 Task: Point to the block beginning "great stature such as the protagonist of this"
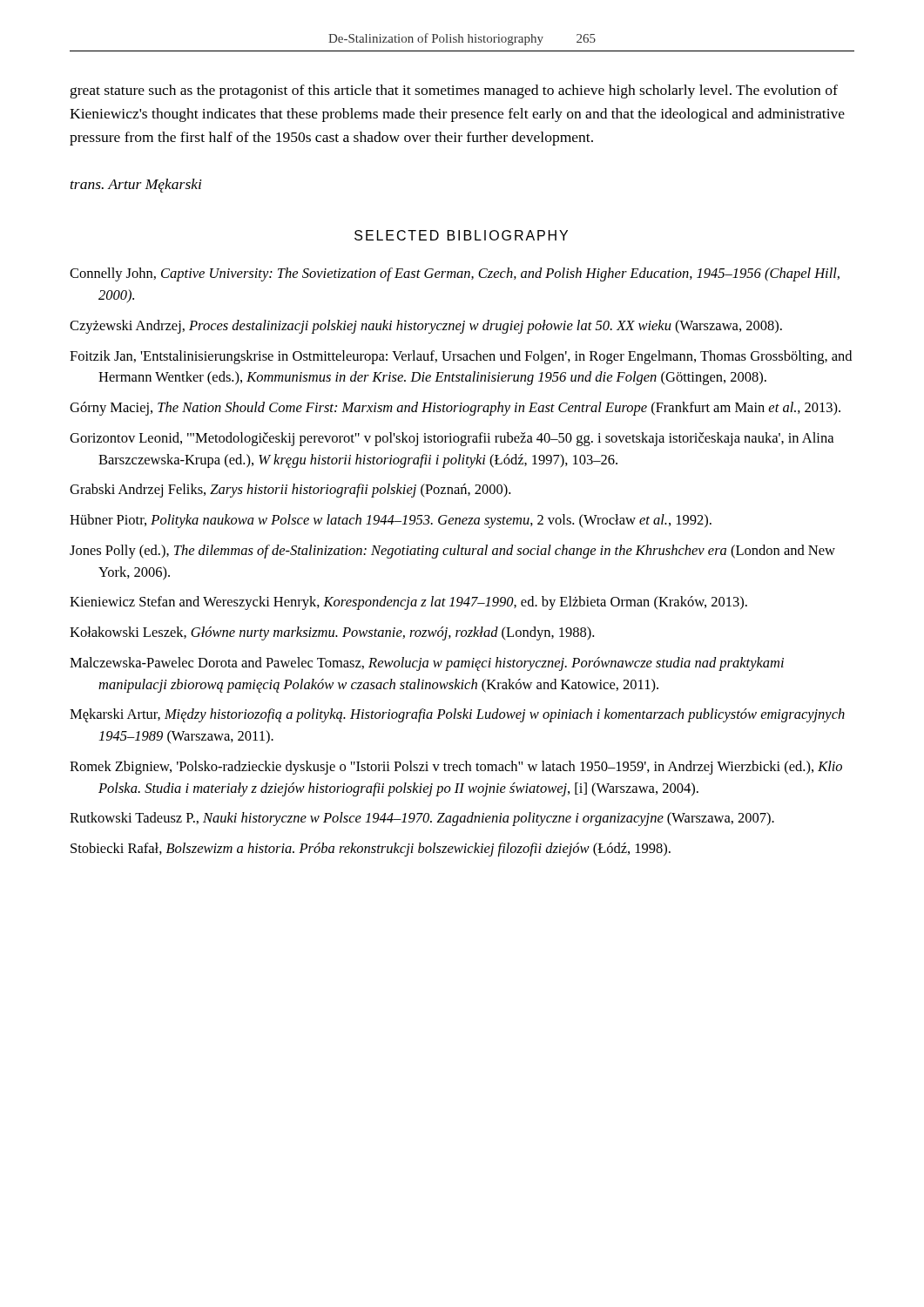(457, 113)
